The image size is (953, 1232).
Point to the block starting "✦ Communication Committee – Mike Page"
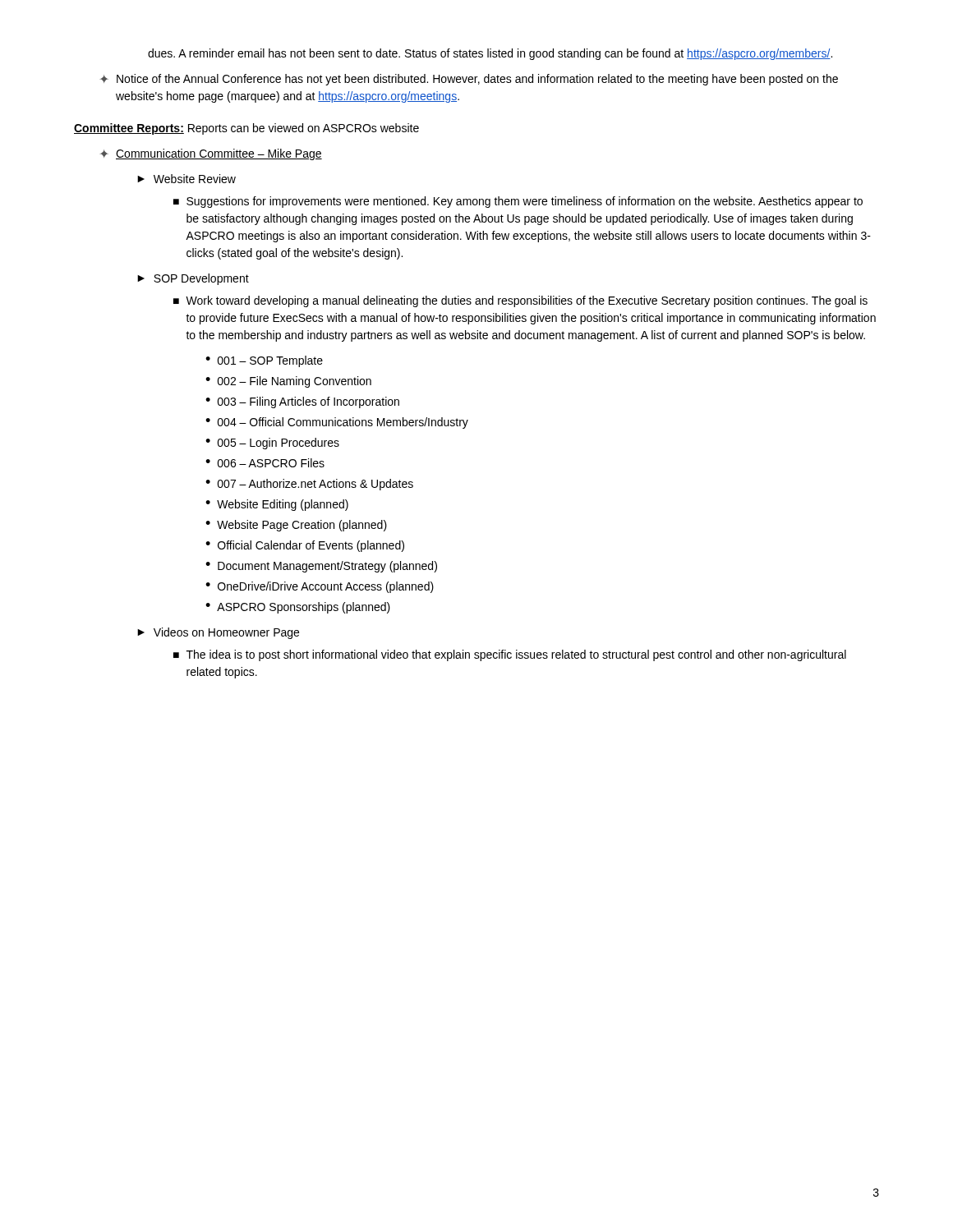211,154
